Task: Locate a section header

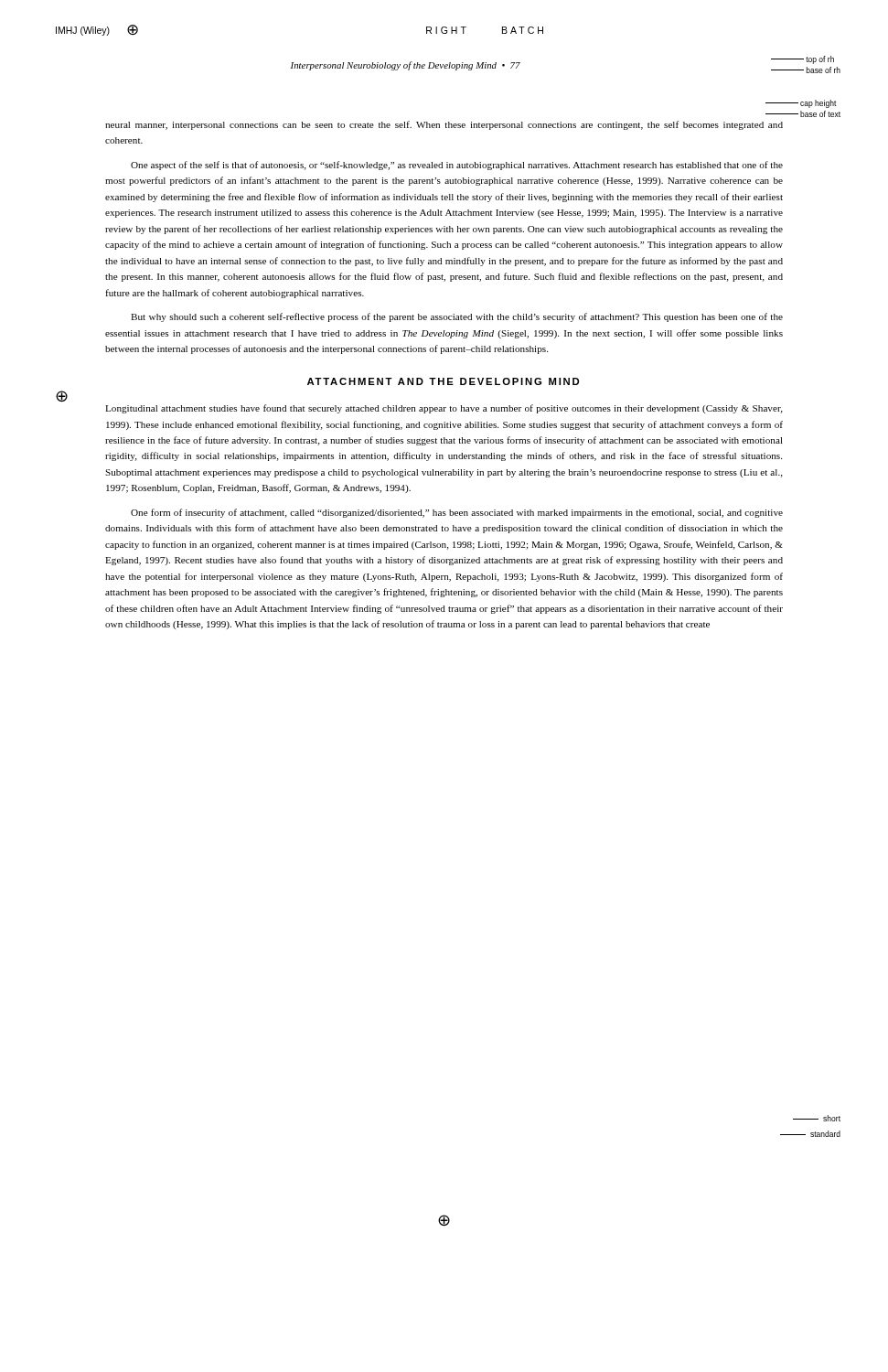Action: [444, 382]
